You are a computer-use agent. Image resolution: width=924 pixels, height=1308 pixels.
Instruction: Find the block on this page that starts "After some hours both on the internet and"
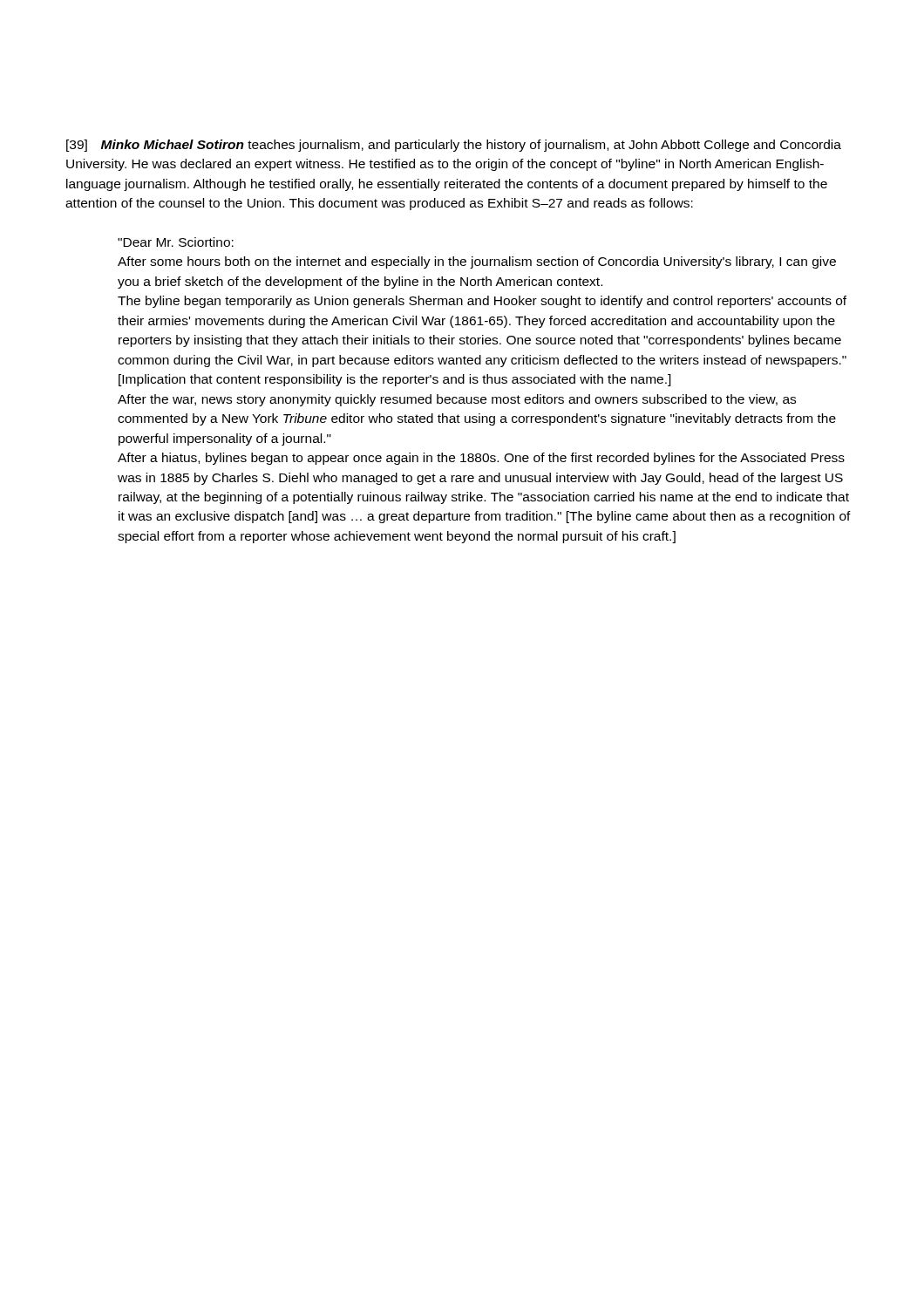(x=488, y=272)
